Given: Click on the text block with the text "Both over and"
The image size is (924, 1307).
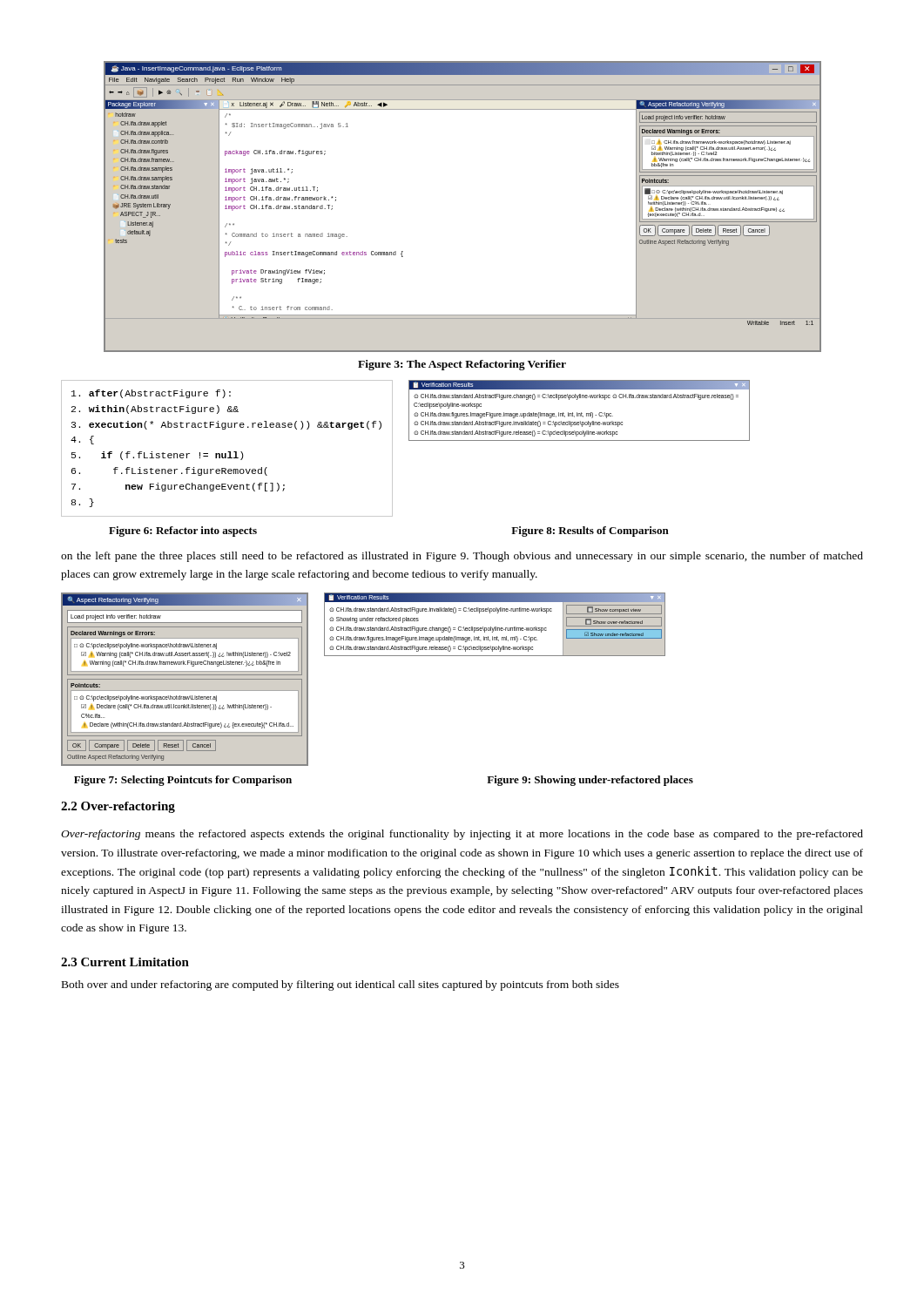Looking at the screenshot, I should (340, 984).
